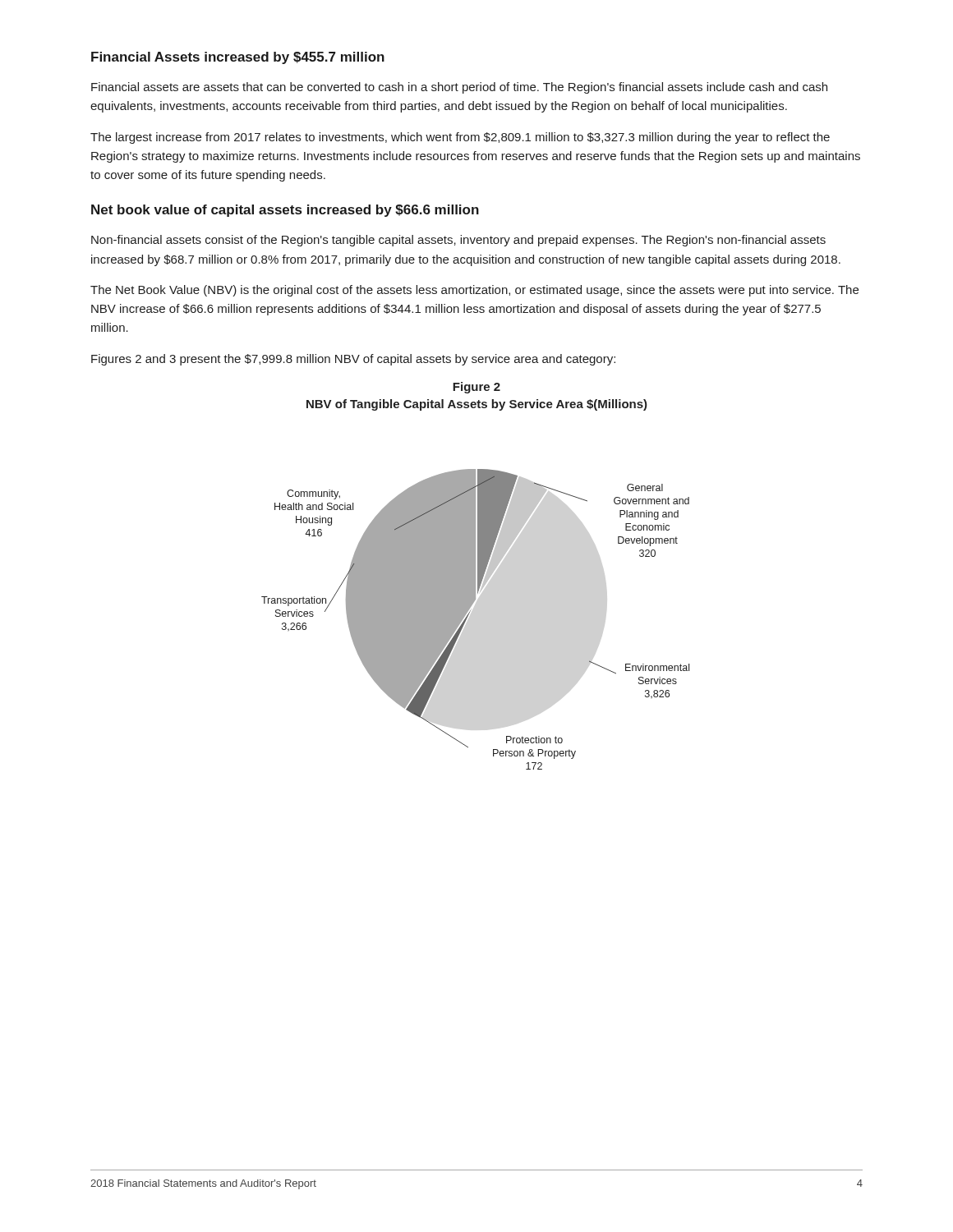Find the element starting "The Net Book Value (NBV) is the original"
Viewport: 953px width, 1232px height.
pos(475,308)
